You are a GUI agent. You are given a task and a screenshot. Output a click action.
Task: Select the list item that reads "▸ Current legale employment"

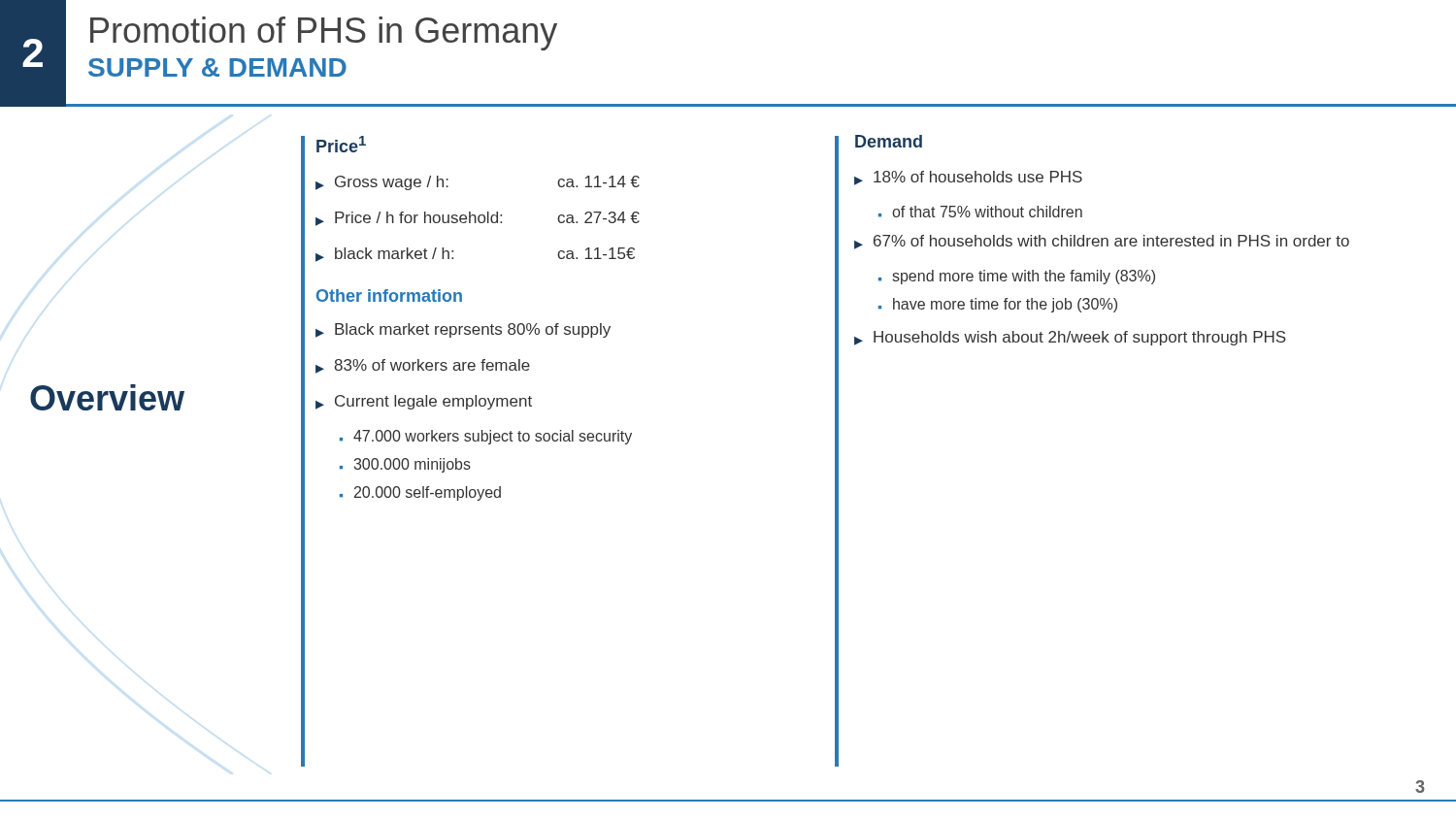pyautogui.click(x=424, y=402)
